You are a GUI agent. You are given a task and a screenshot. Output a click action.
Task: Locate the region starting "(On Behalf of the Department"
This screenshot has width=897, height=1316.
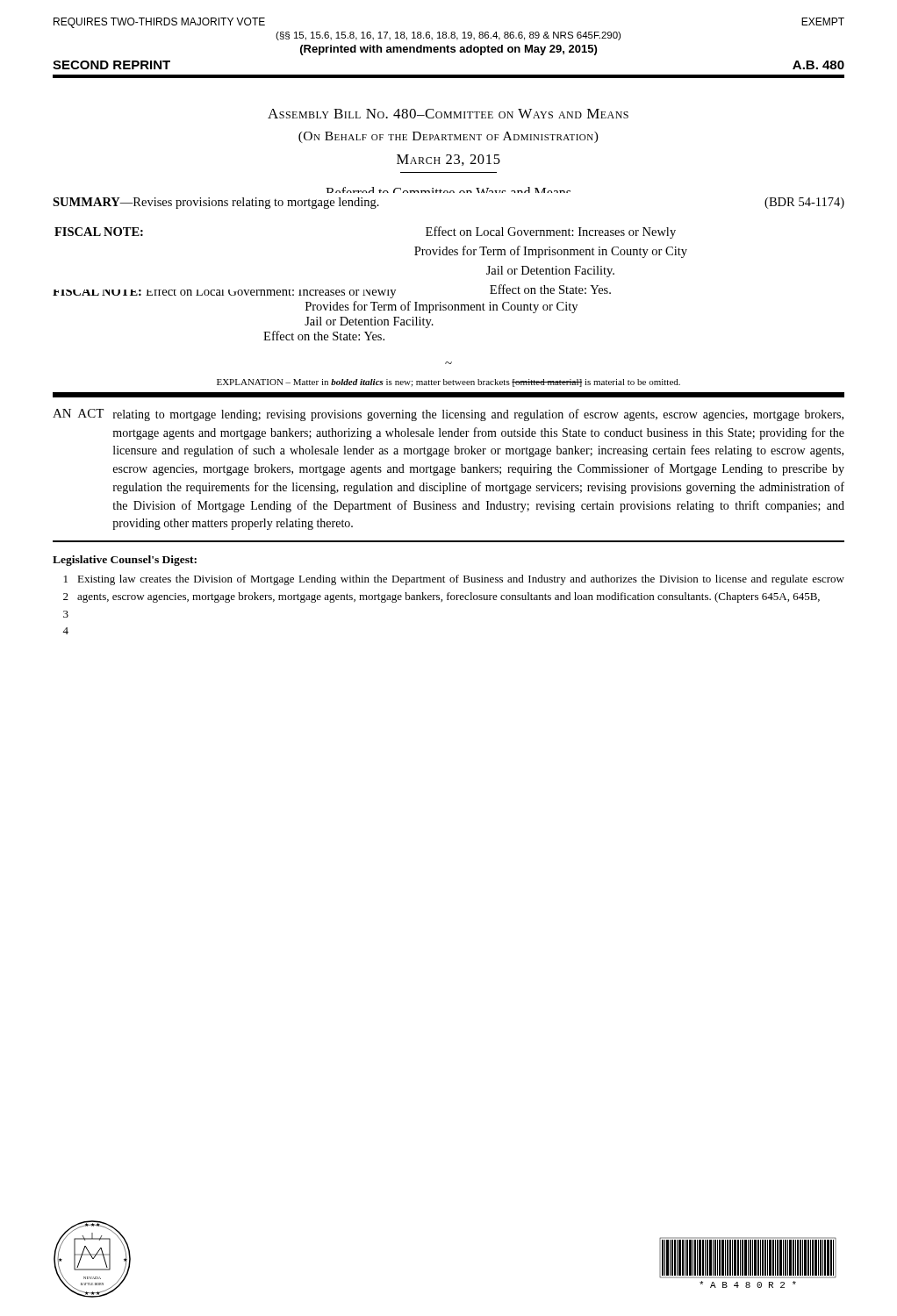click(448, 136)
